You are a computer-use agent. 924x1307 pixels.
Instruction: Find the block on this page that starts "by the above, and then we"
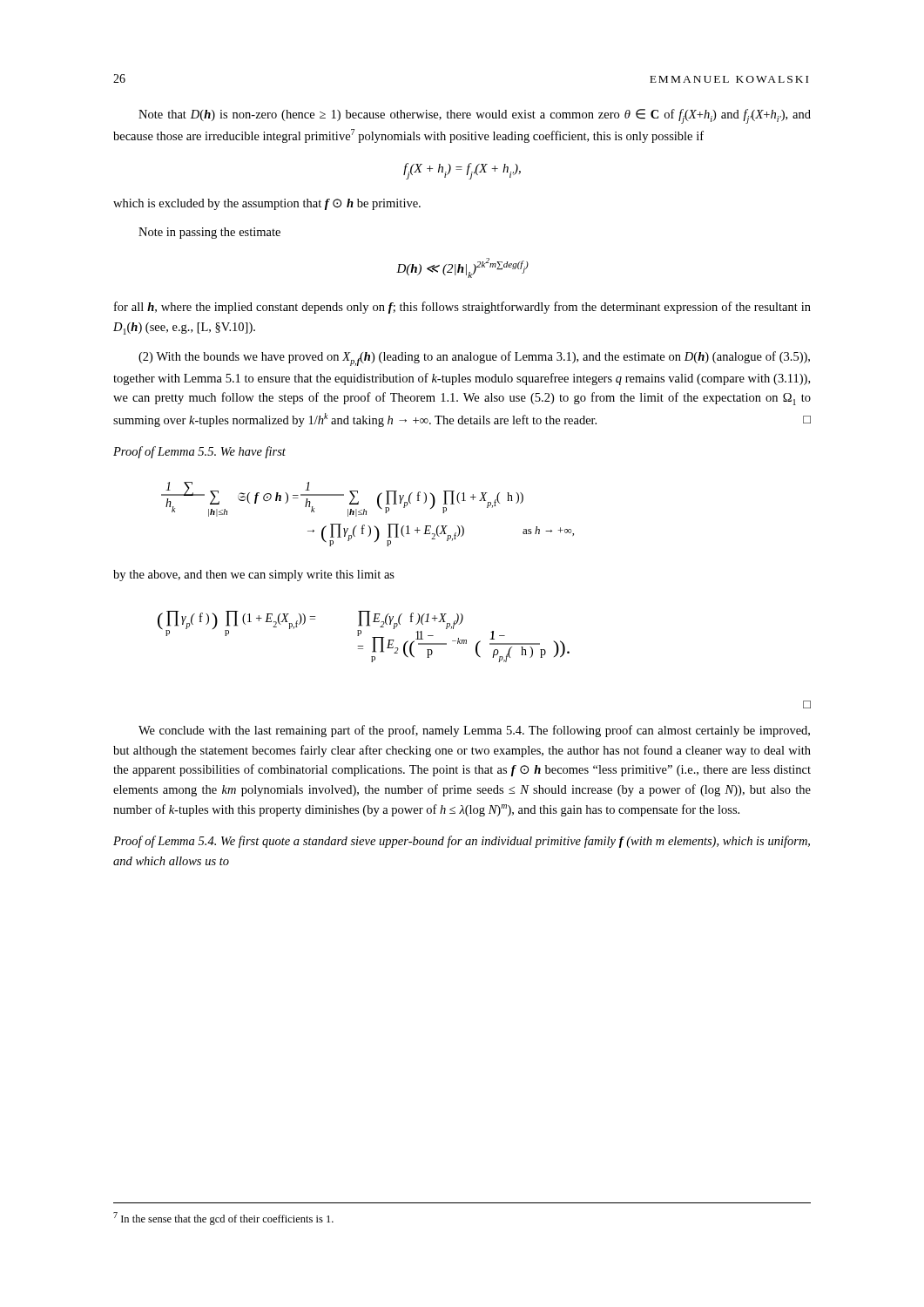point(254,576)
